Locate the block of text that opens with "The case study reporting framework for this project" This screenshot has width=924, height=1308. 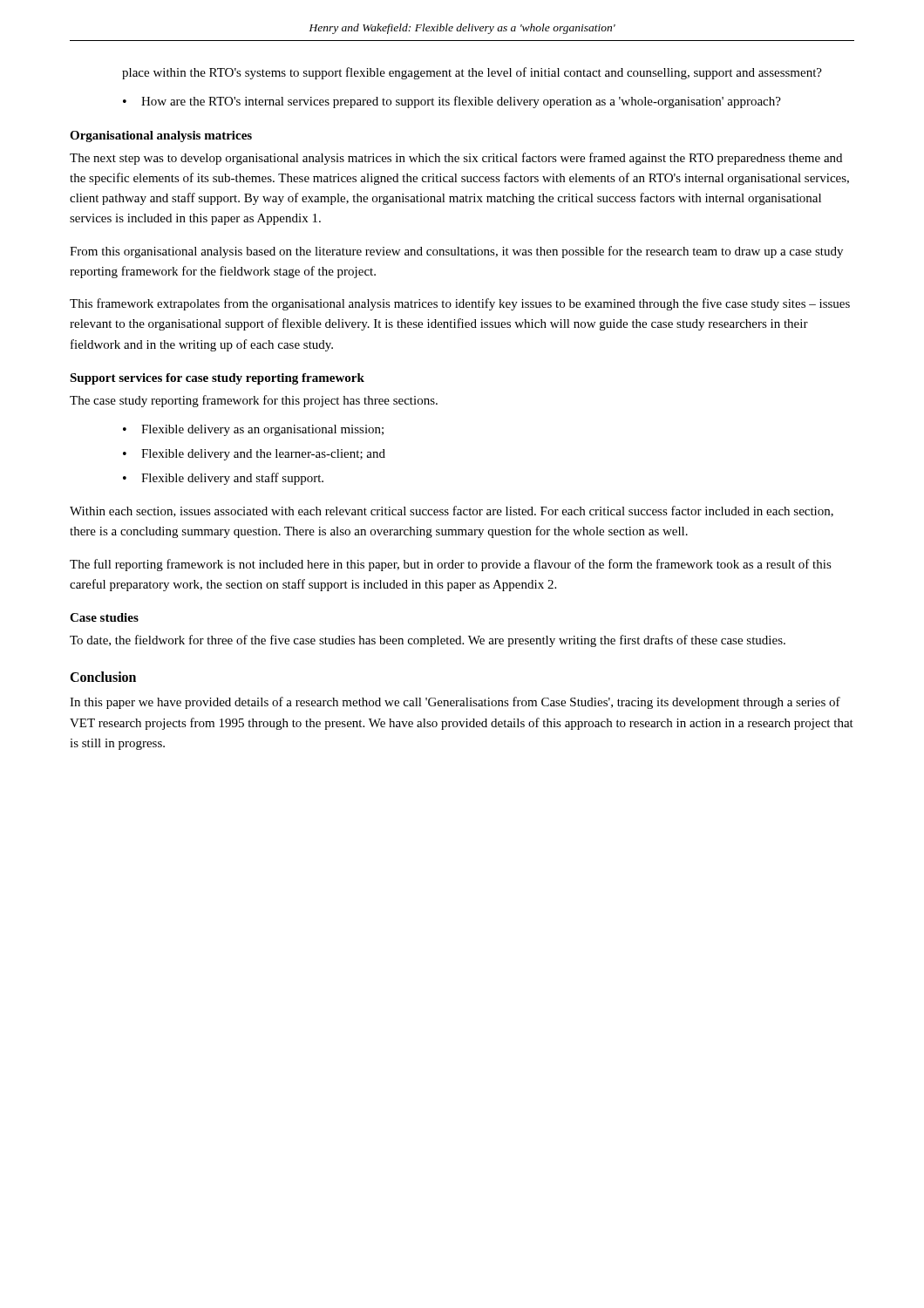254,400
